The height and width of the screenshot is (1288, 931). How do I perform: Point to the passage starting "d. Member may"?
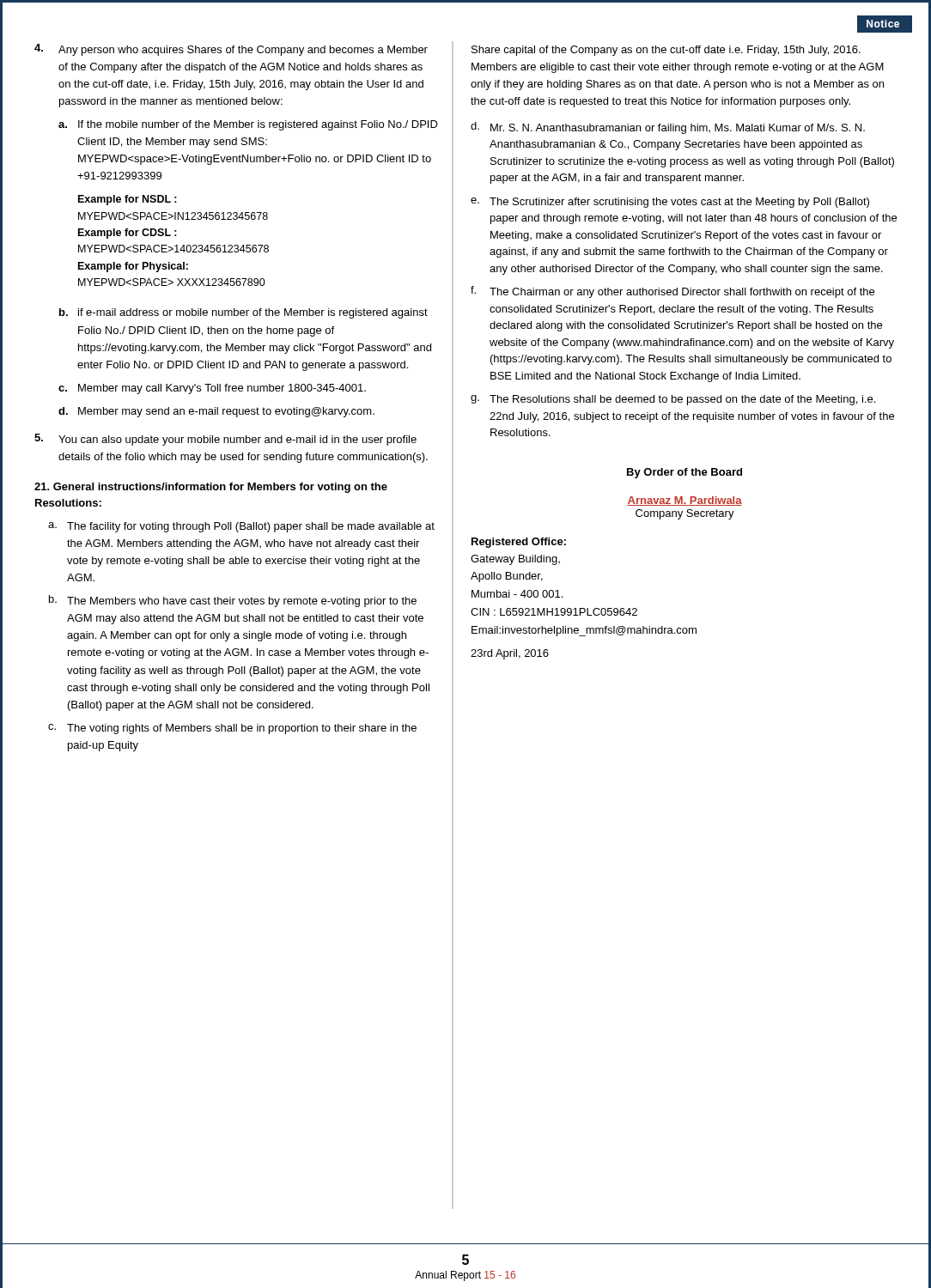click(x=248, y=411)
